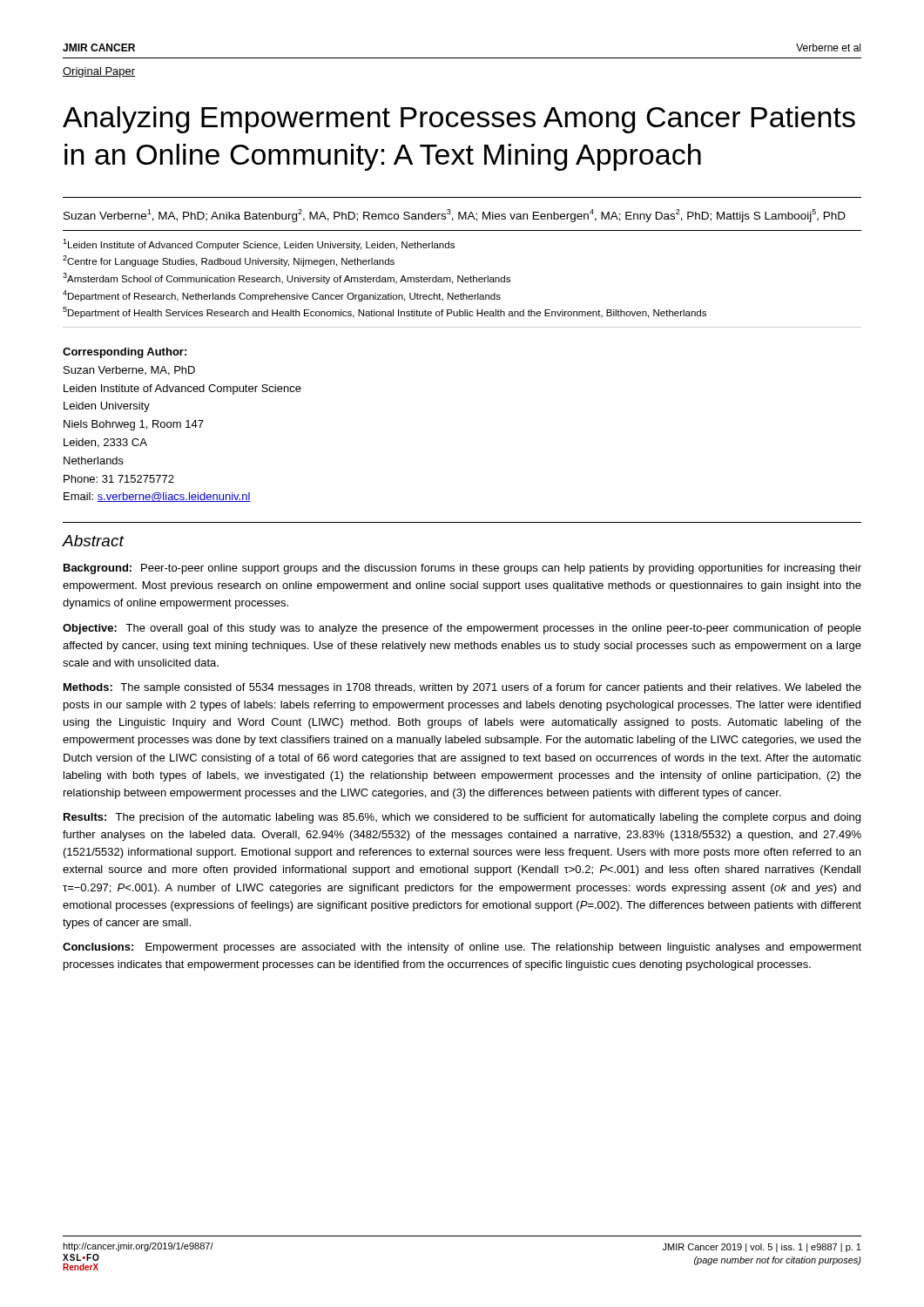The width and height of the screenshot is (924, 1307).
Task: Find the block on this page that starts "Conclusions: Empowerment processes are associated with the"
Action: click(462, 955)
